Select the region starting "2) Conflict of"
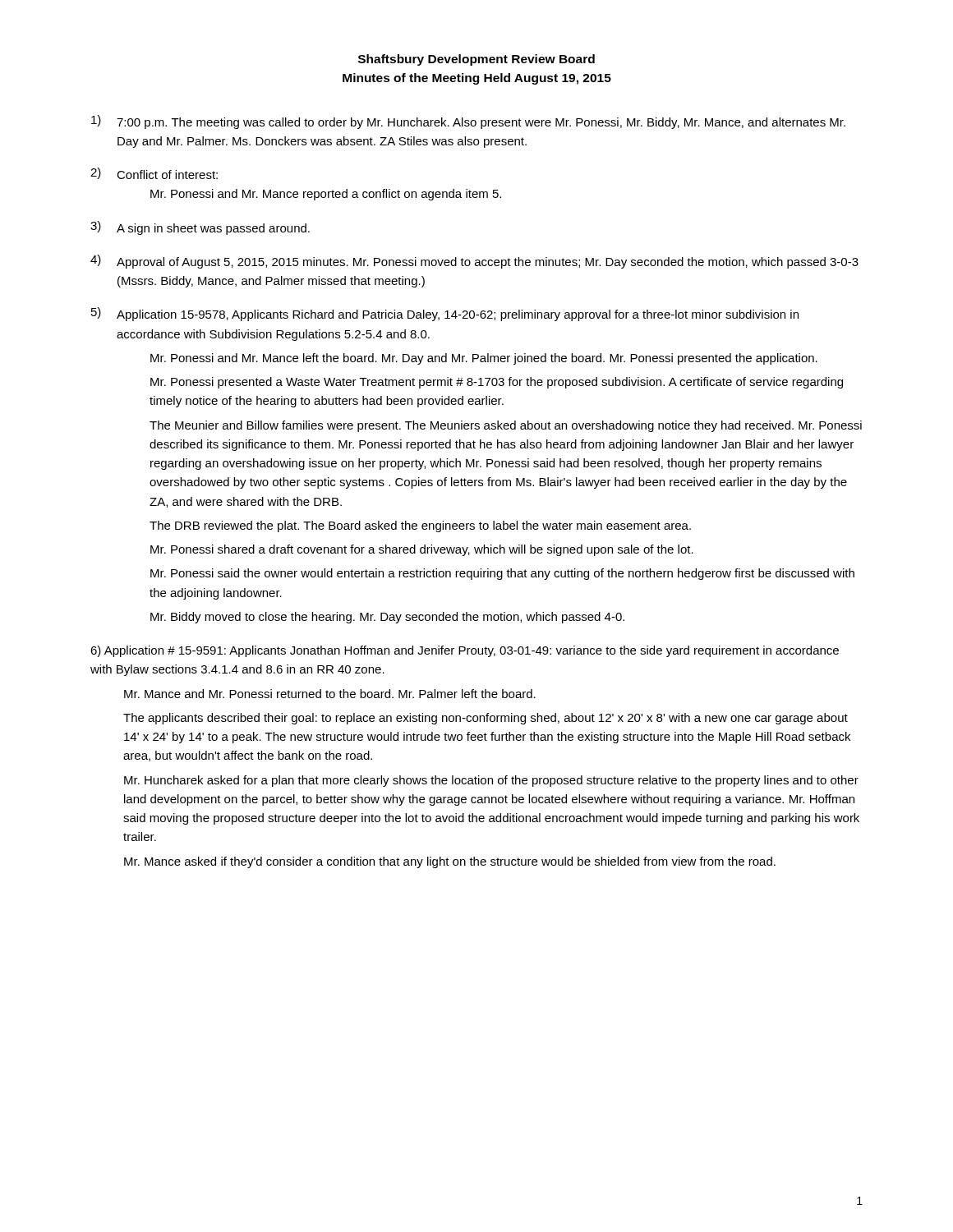This screenshot has height=1232, width=953. (x=476, y=184)
